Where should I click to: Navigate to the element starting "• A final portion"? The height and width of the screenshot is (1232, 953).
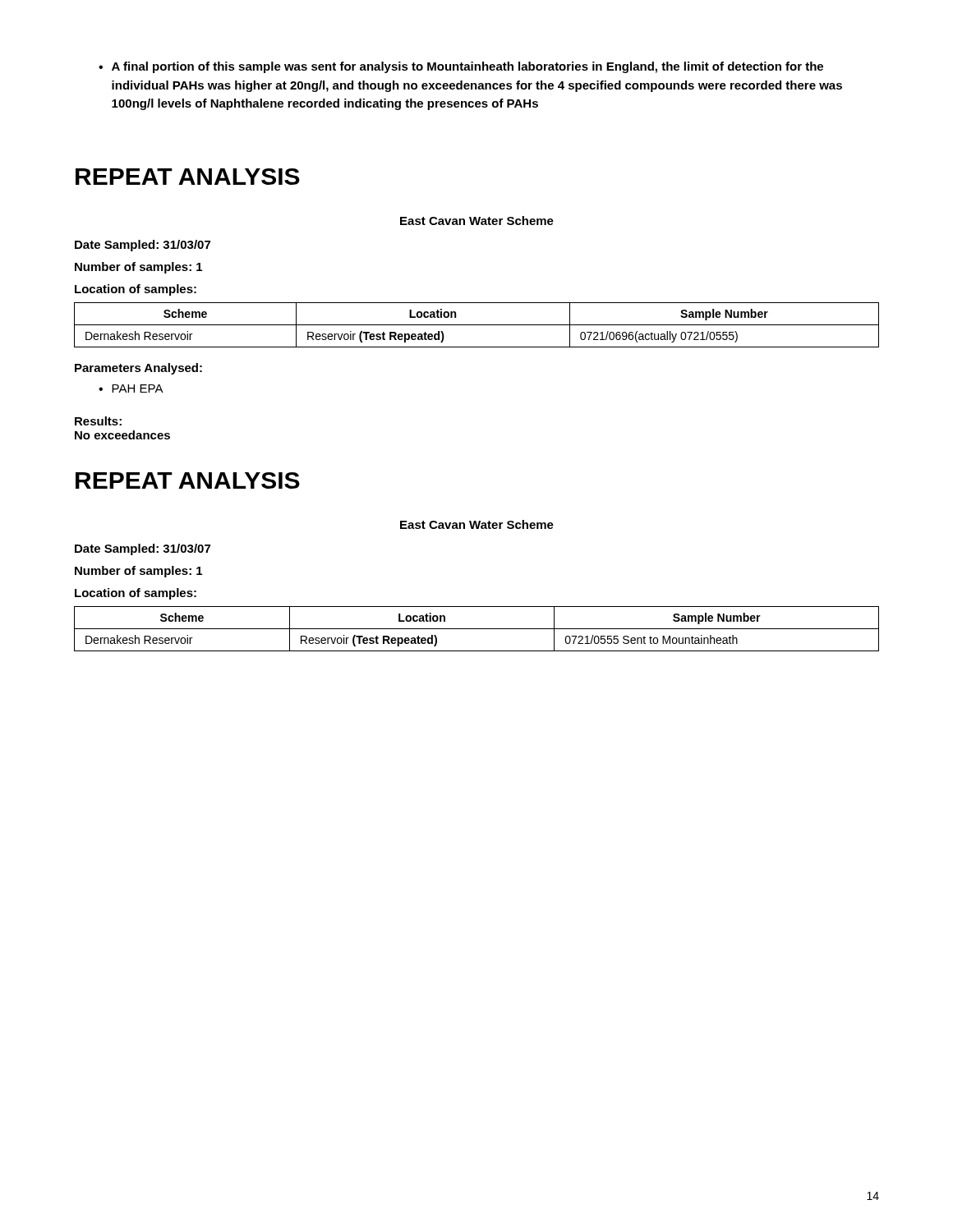[x=489, y=85]
